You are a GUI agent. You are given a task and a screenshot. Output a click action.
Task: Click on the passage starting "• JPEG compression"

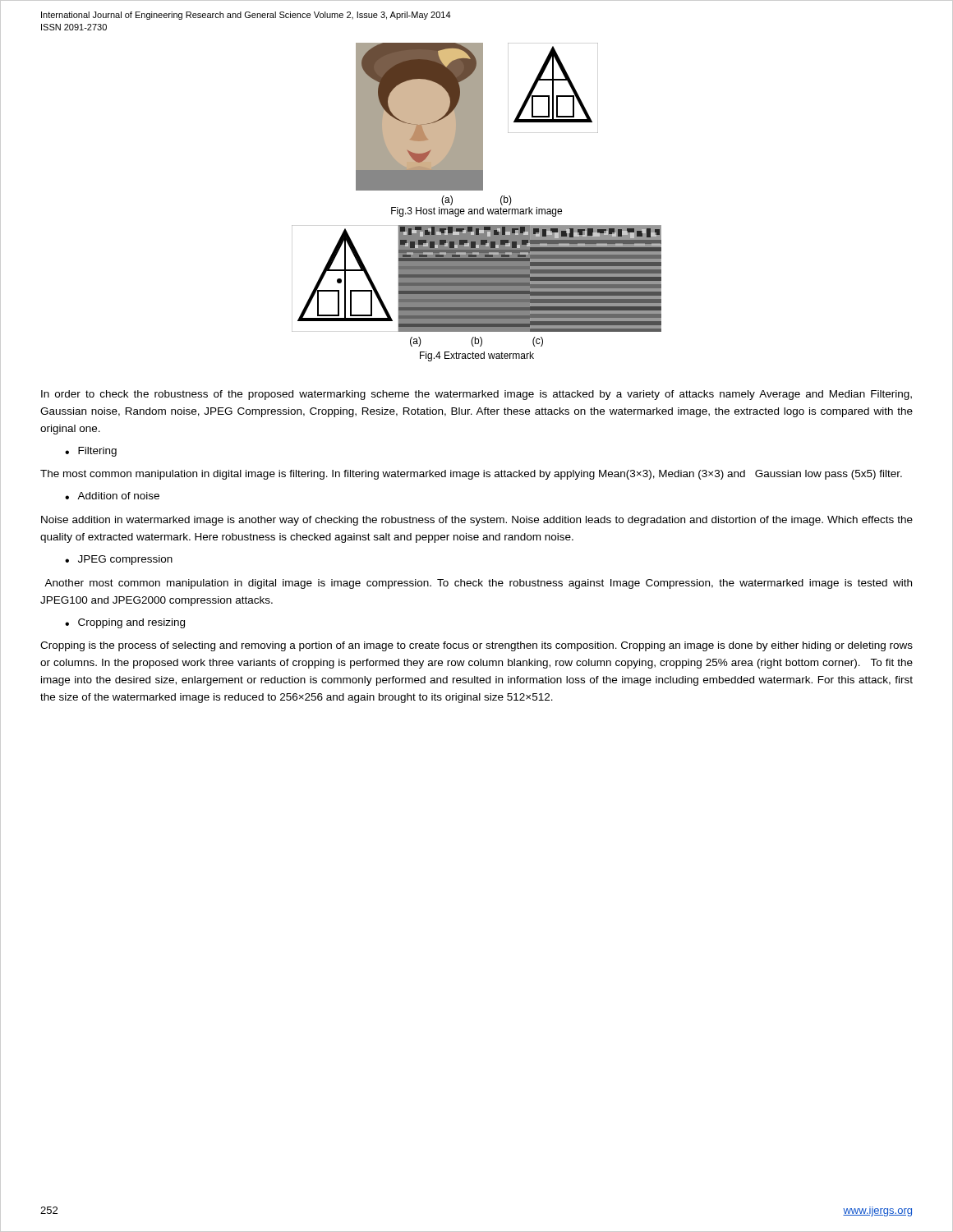pyautogui.click(x=119, y=561)
